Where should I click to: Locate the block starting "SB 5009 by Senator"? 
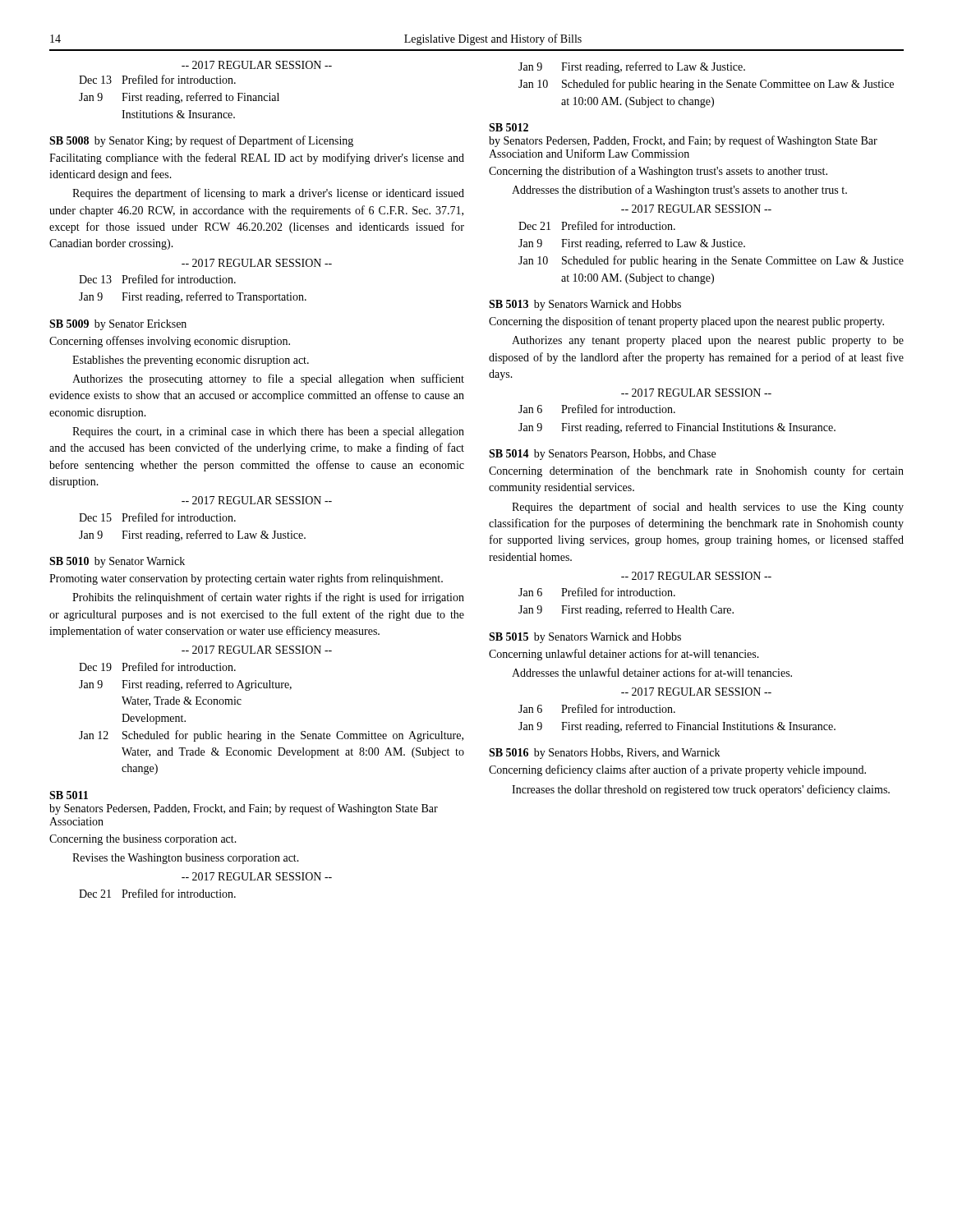pyautogui.click(x=118, y=324)
